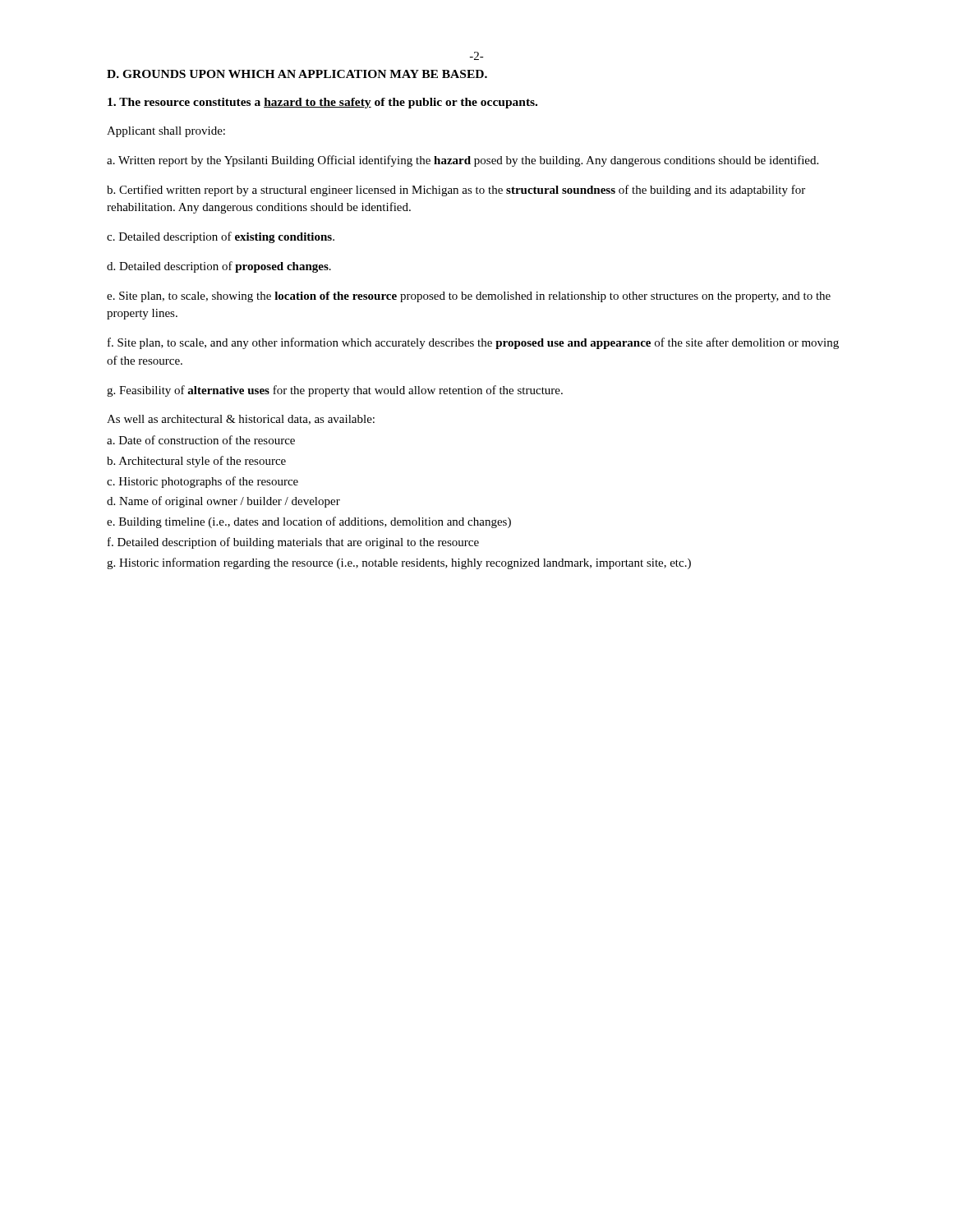The width and height of the screenshot is (953, 1232).
Task: Locate the text that says "Applicant shall provide:"
Action: click(x=166, y=131)
